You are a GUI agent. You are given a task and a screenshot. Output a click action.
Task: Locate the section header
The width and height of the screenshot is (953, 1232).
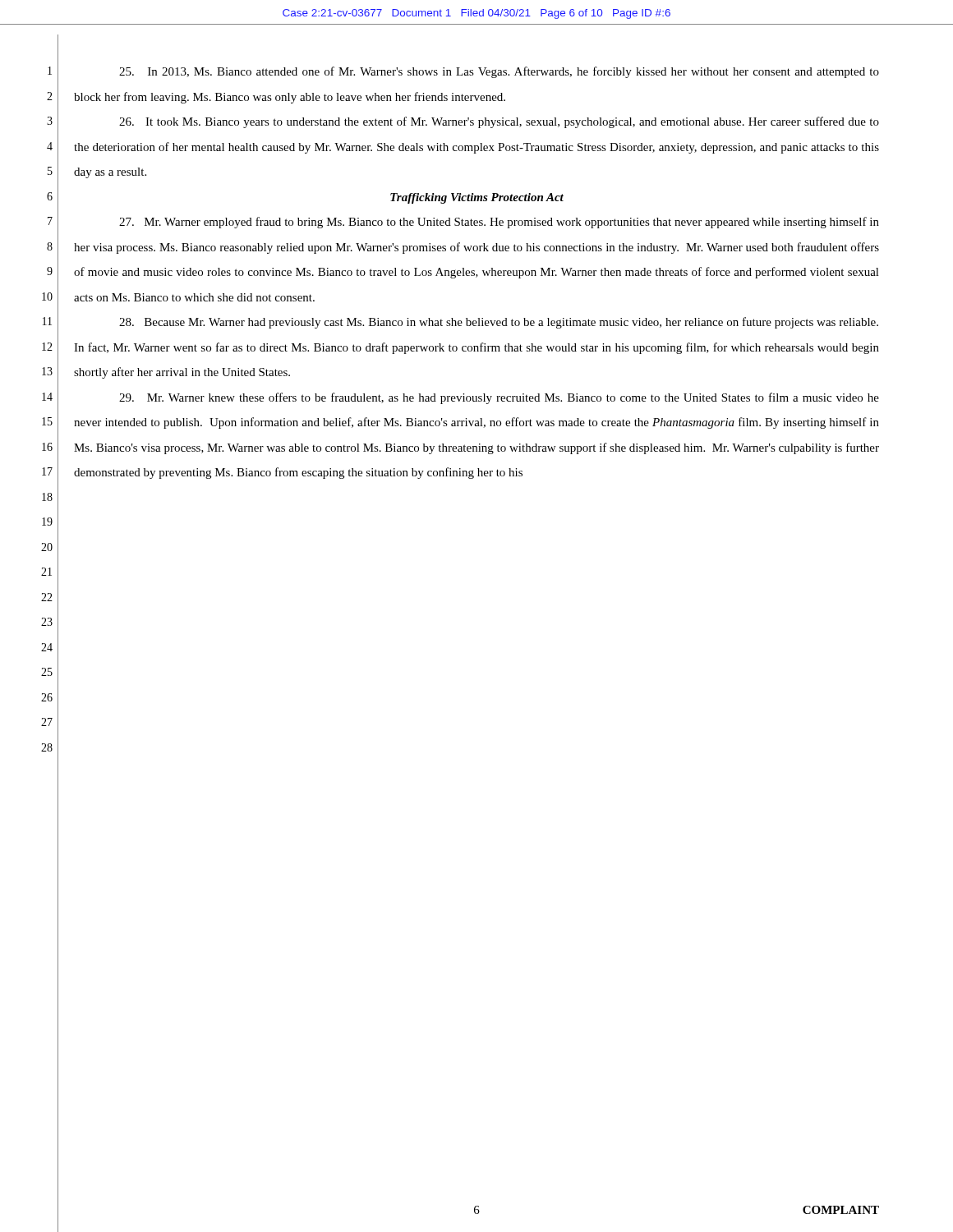coord(476,197)
